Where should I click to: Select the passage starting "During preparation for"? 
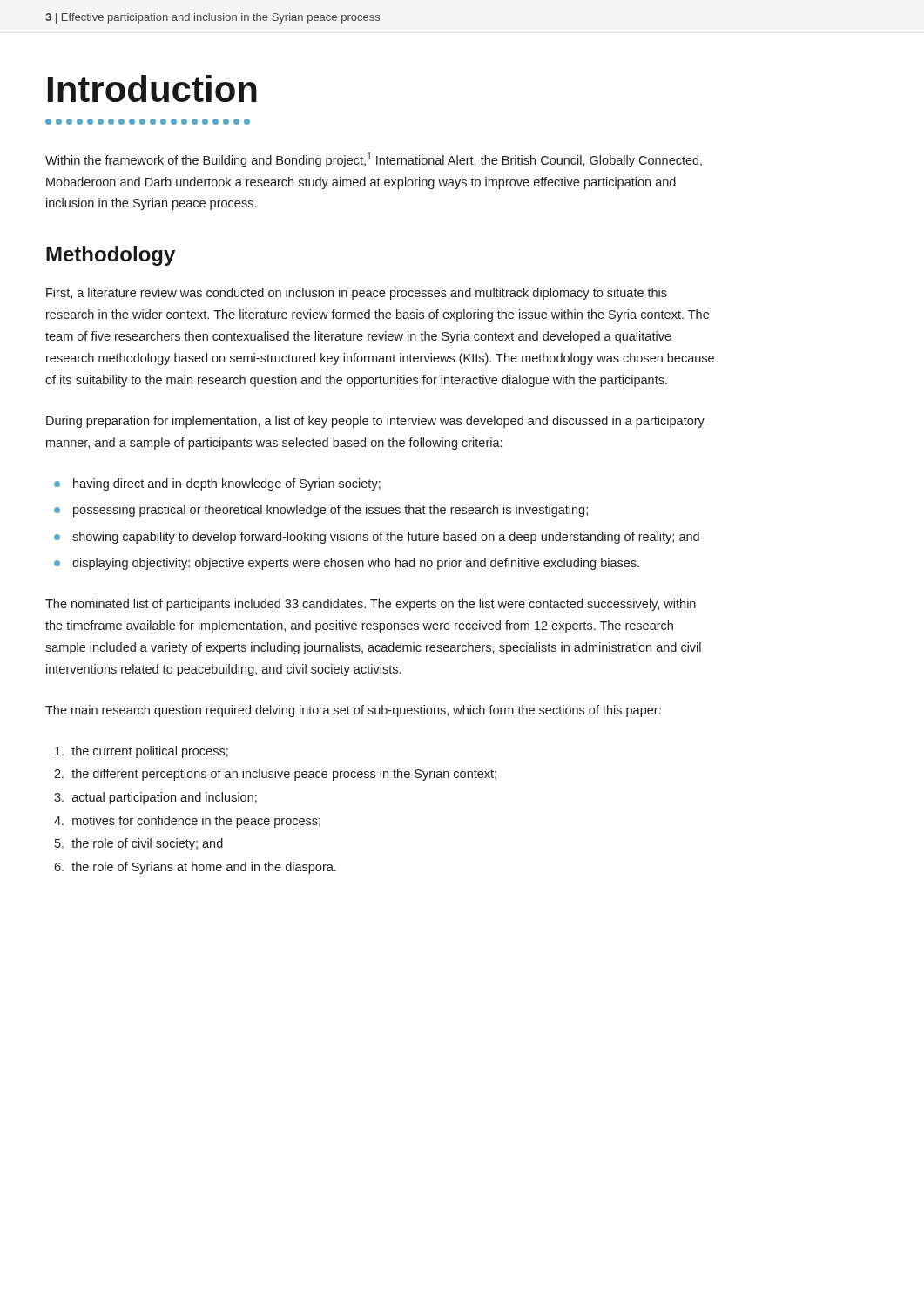tap(375, 431)
